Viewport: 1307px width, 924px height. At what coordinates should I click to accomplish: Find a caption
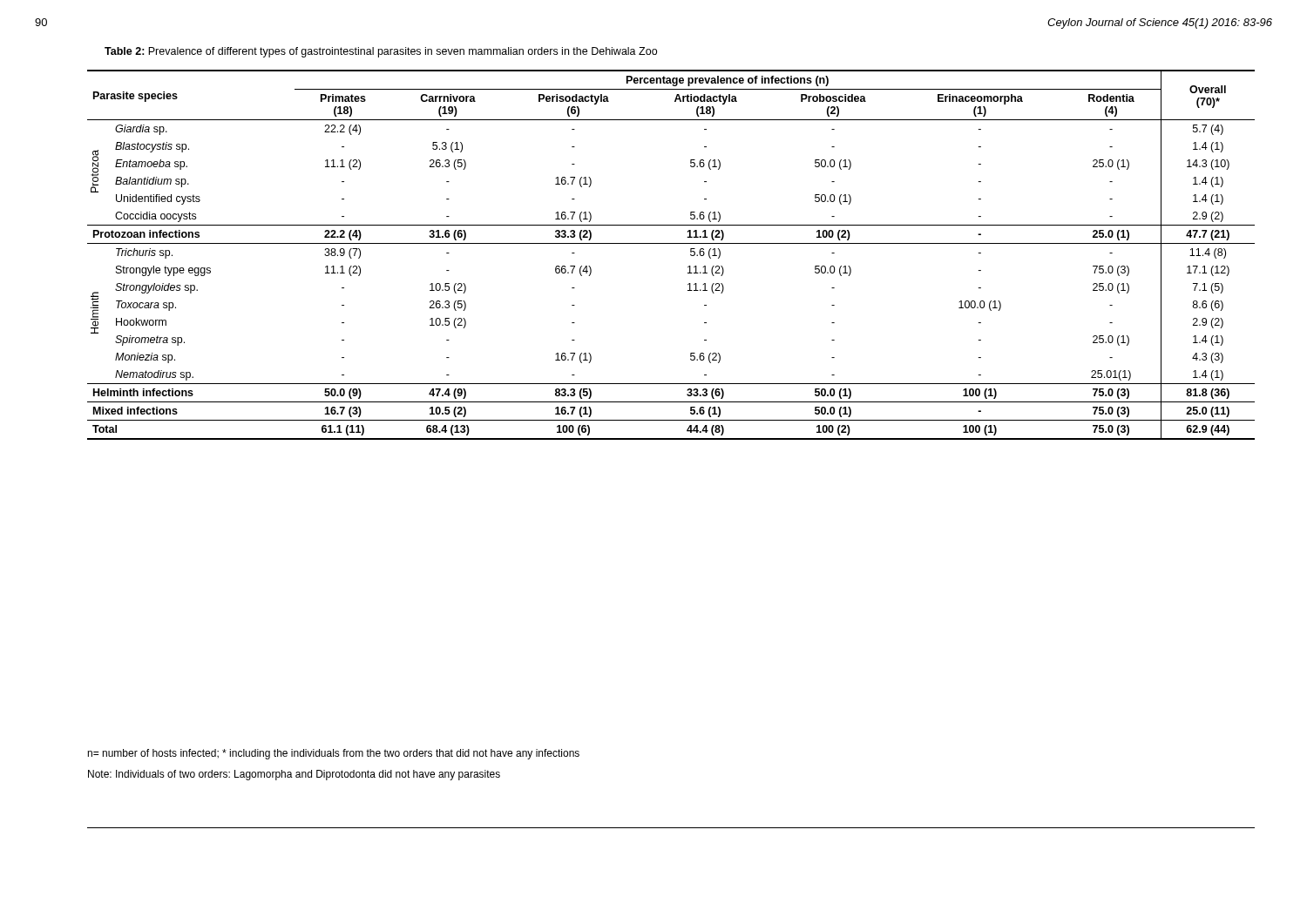[x=381, y=51]
